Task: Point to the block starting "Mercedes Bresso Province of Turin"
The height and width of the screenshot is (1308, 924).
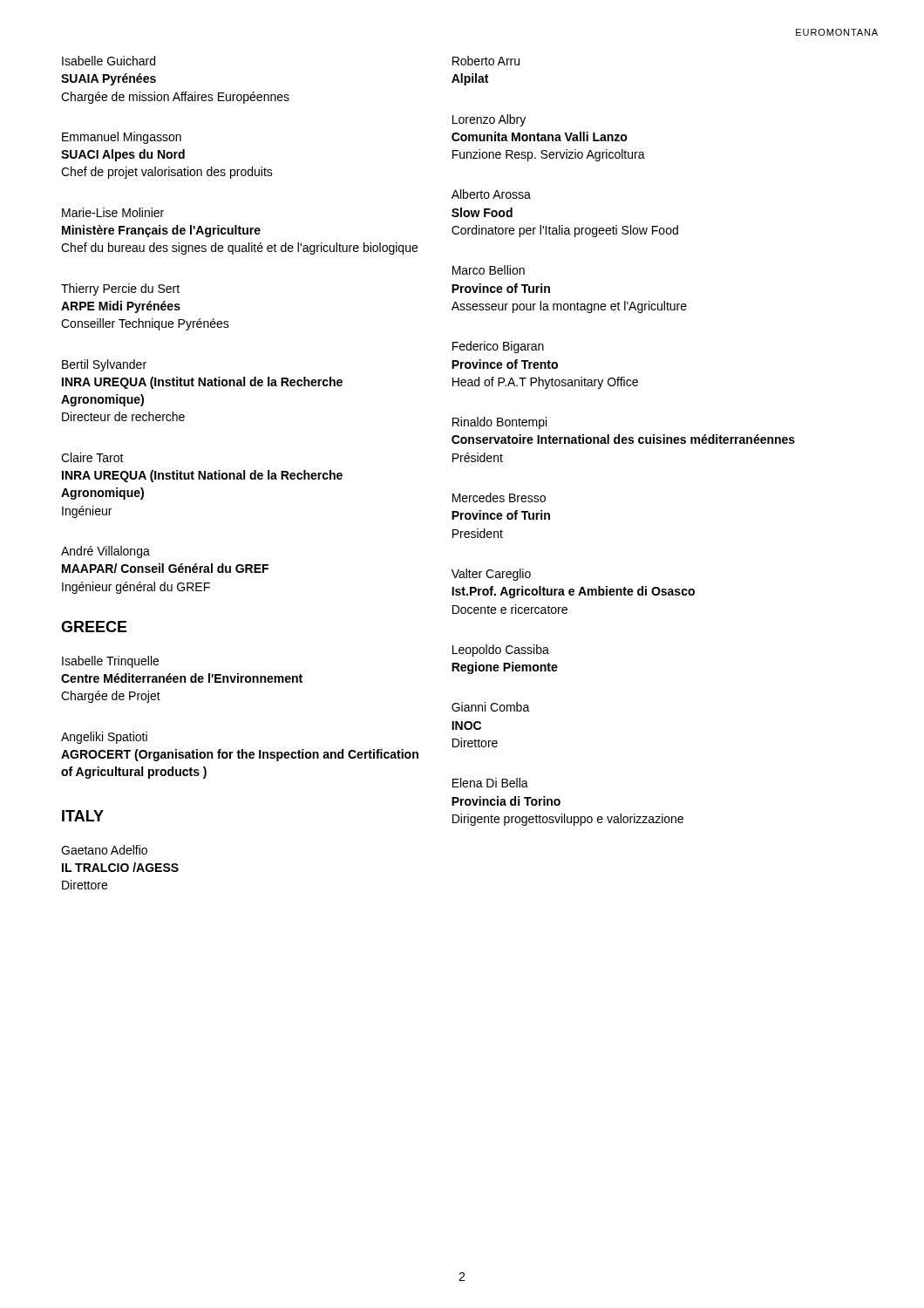Action: click(499, 497)
